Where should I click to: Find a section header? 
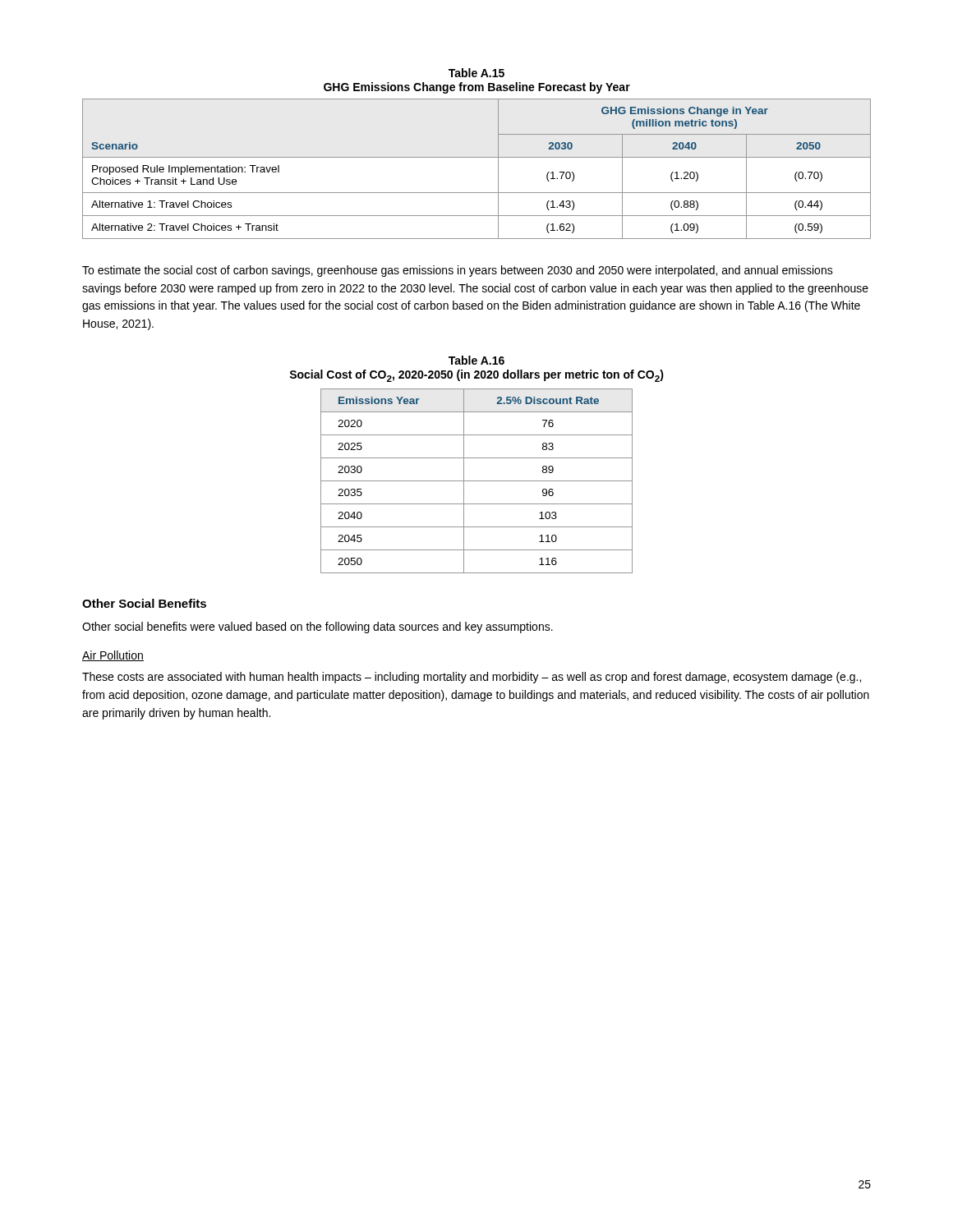pyautogui.click(x=144, y=603)
